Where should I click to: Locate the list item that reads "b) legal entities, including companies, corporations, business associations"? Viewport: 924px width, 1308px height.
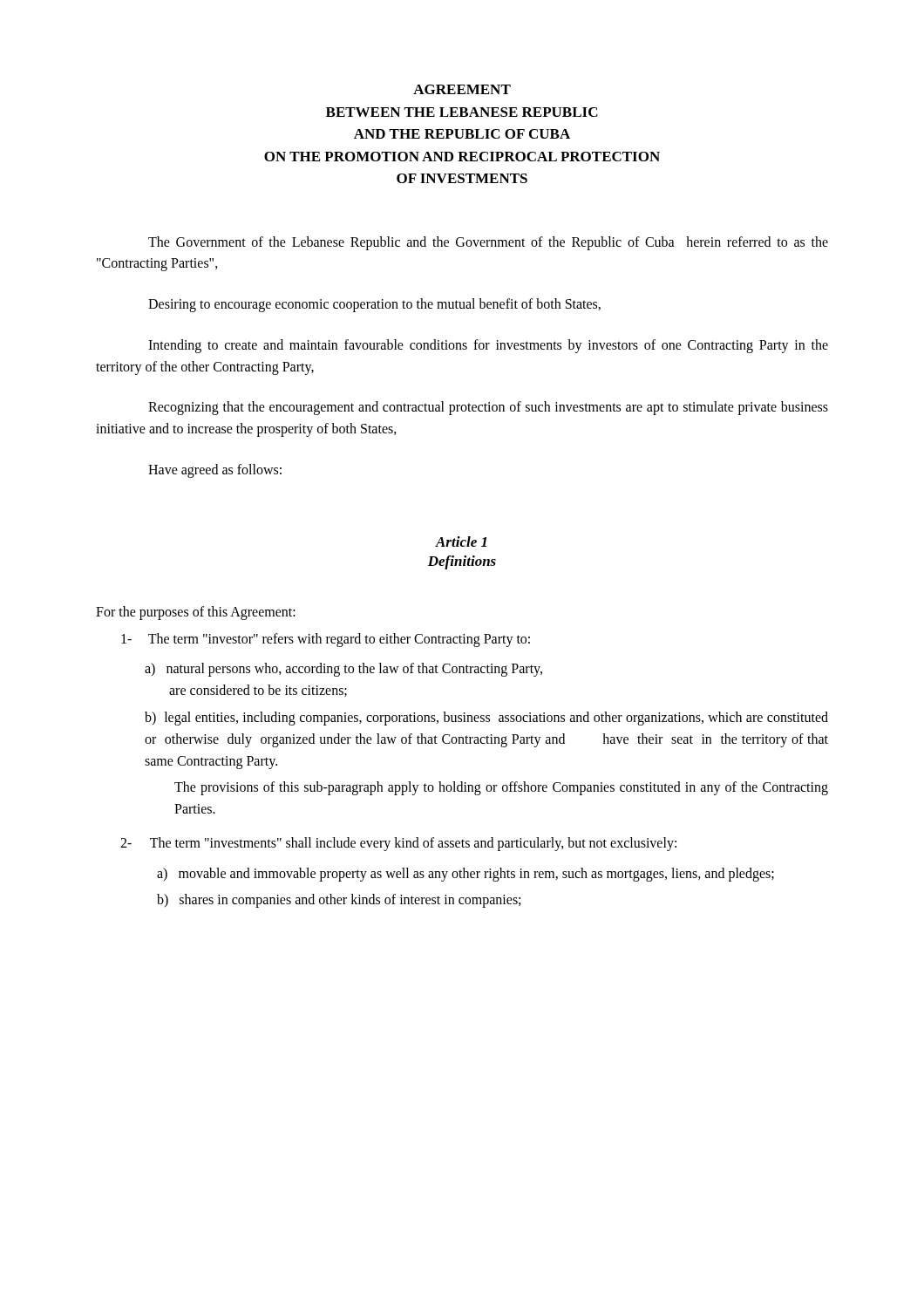click(486, 739)
